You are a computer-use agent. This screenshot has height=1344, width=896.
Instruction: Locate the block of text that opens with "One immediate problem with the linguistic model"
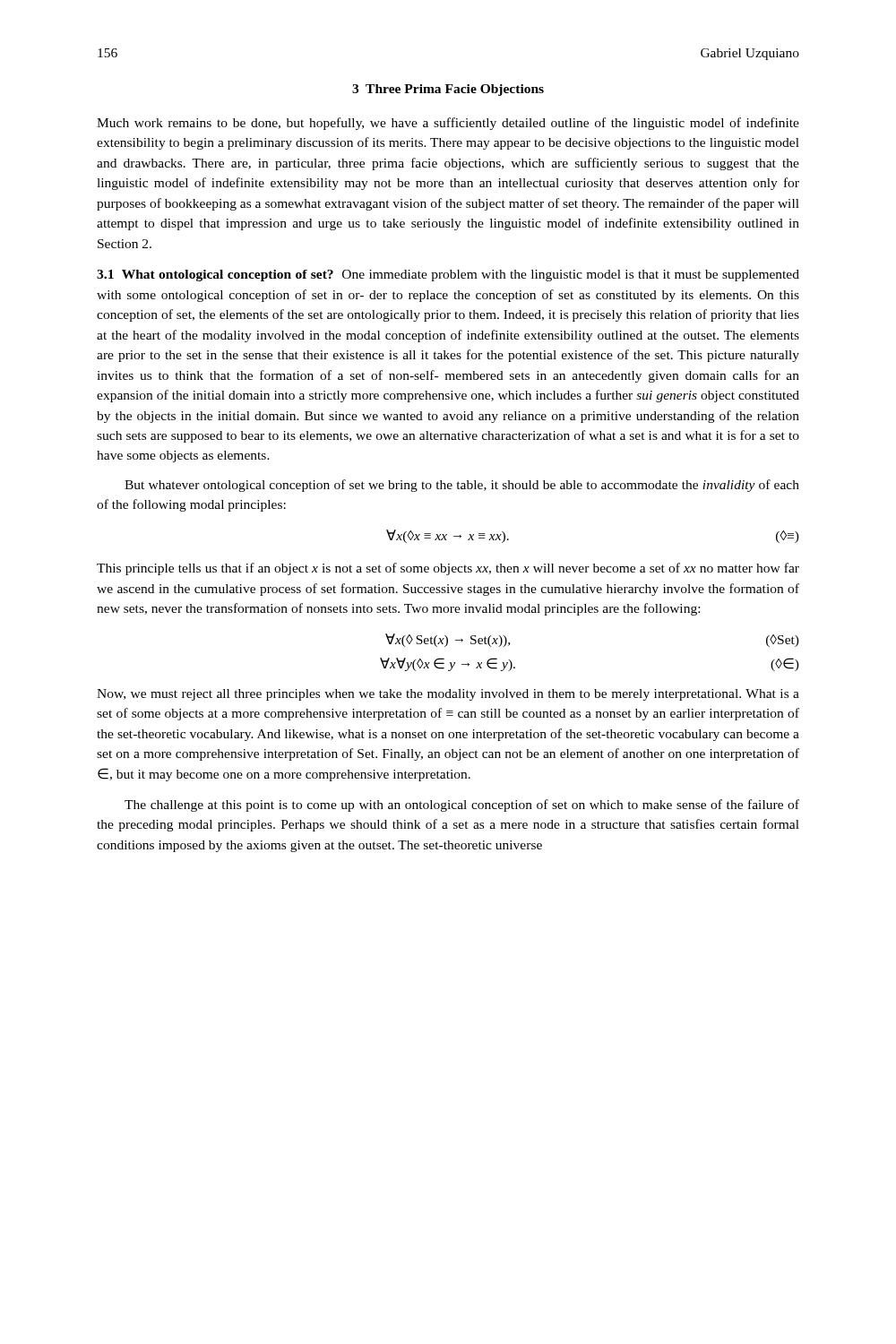448,364
